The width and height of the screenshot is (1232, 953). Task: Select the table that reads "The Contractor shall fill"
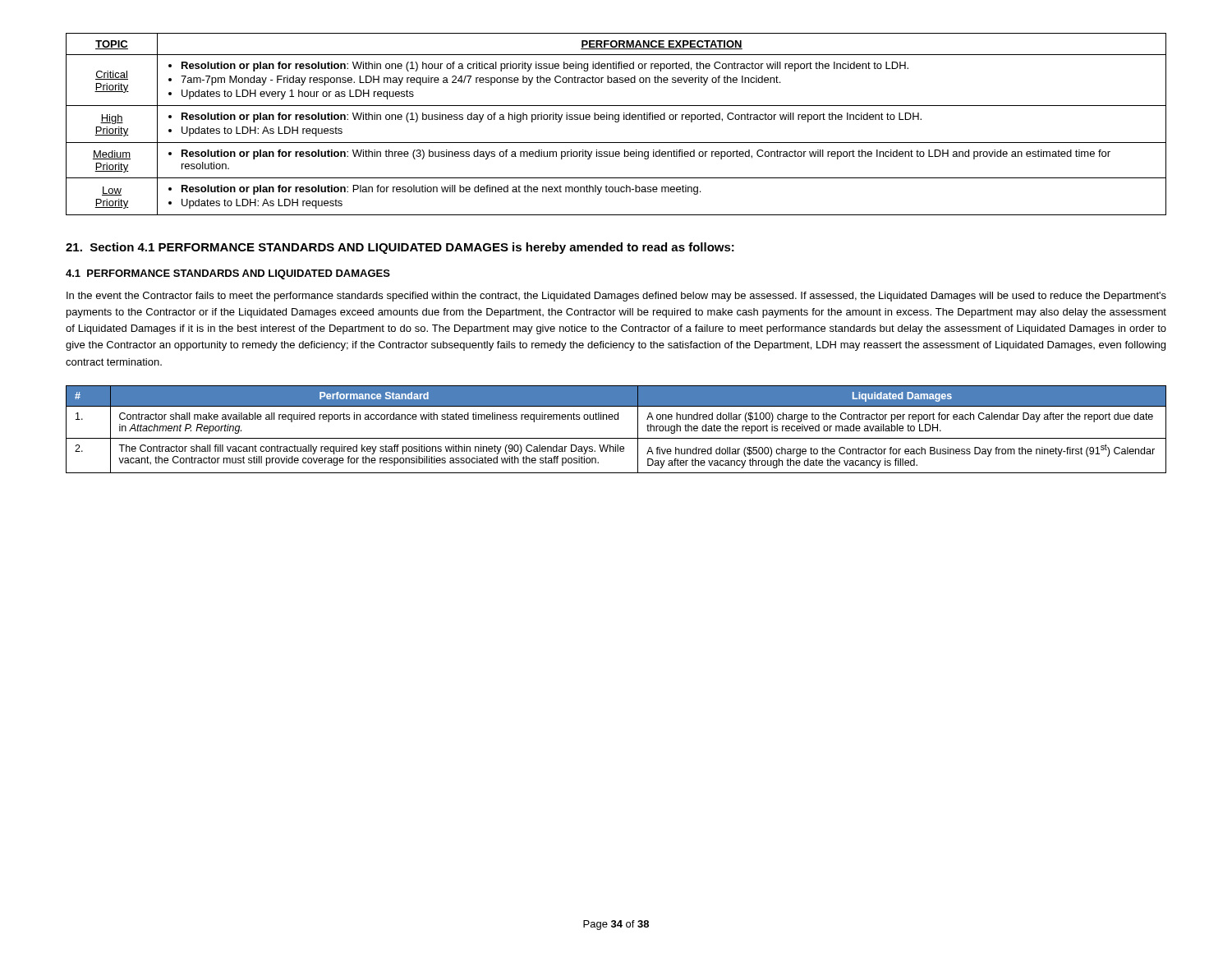point(616,429)
